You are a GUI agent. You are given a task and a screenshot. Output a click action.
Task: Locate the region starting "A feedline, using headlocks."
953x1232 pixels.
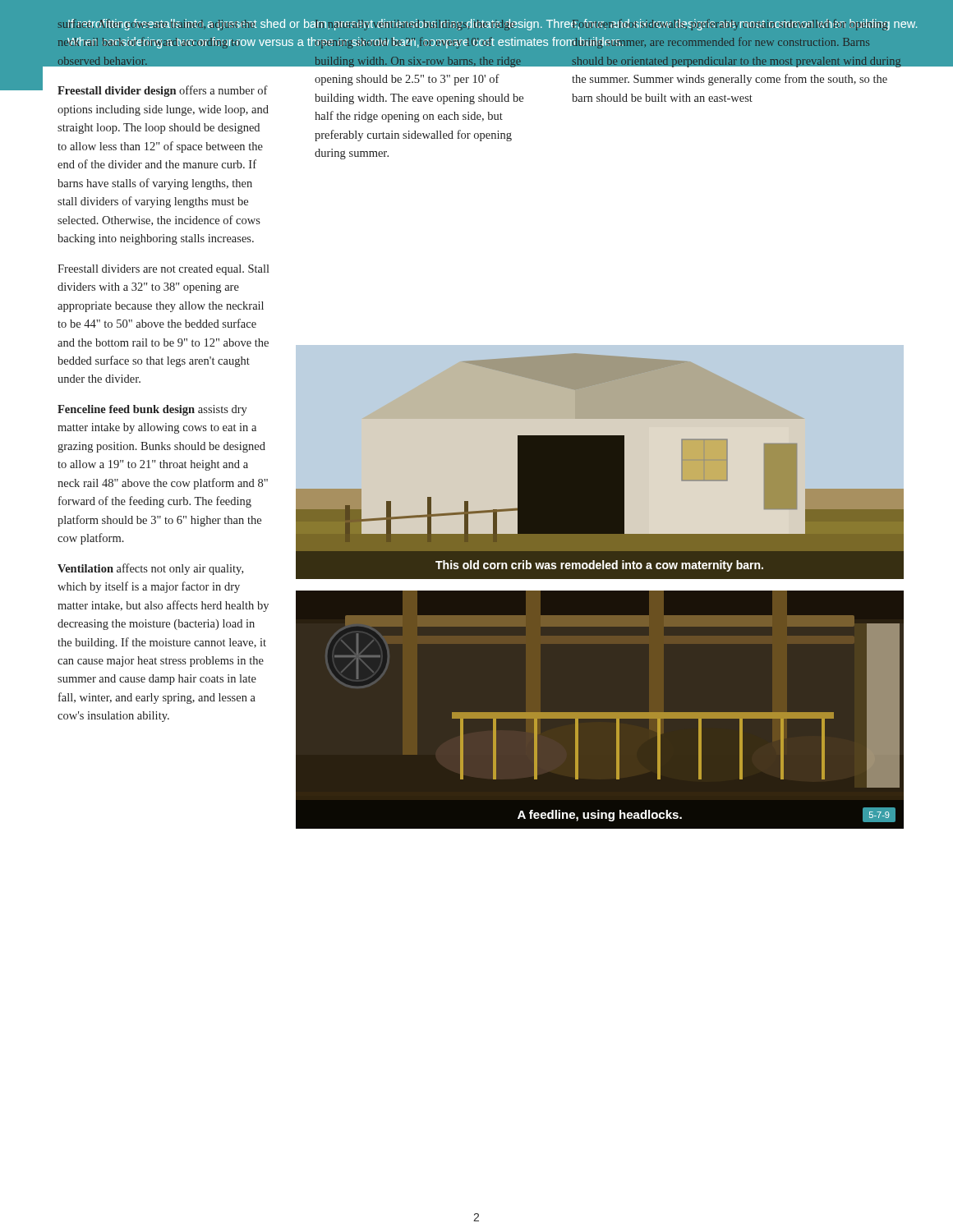point(600,814)
